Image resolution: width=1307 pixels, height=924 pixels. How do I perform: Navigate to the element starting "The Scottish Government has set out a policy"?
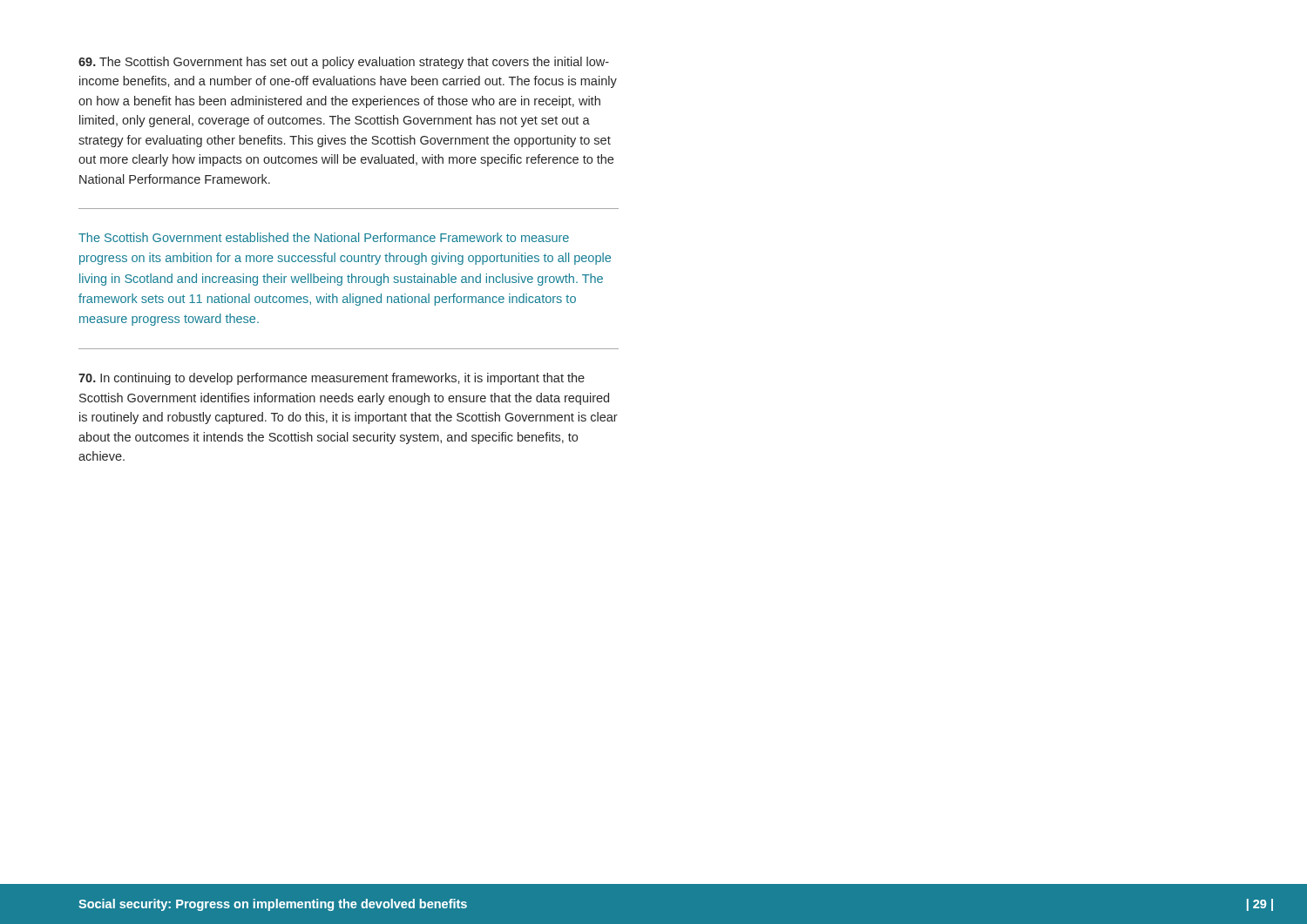tap(348, 121)
